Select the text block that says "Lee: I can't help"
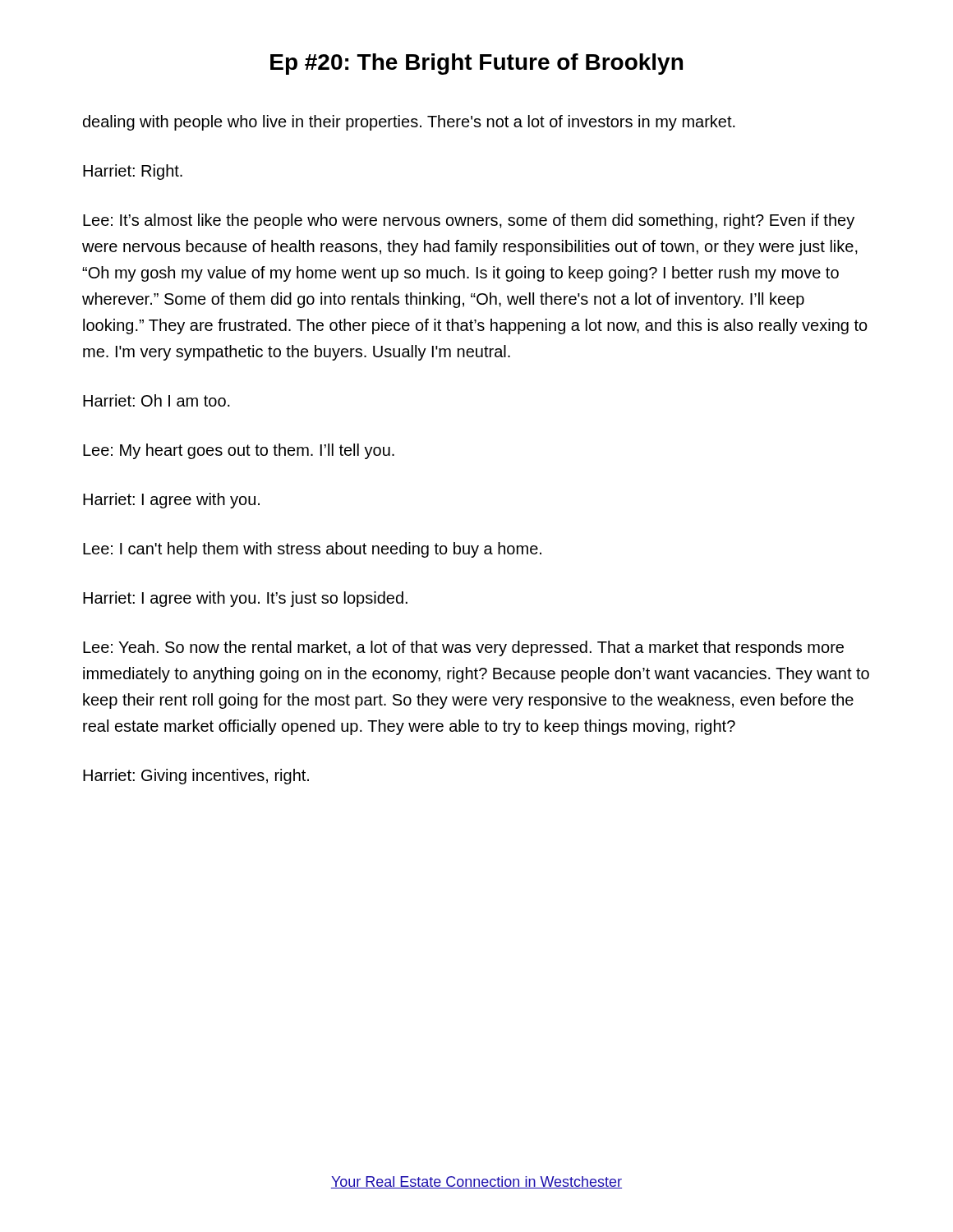The image size is (953, 1232). 313,549
